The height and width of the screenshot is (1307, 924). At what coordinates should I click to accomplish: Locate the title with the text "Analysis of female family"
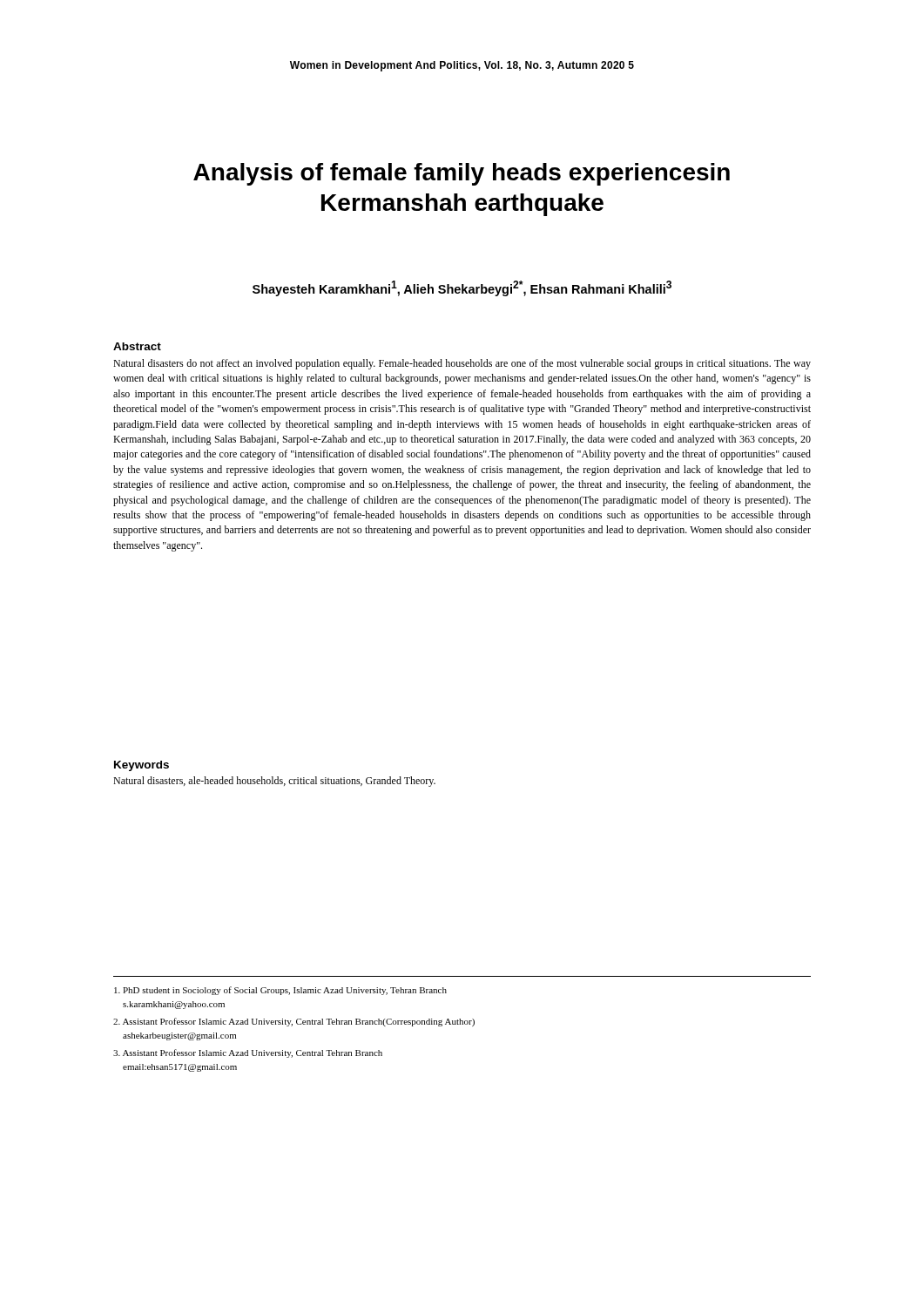[x=462, y=187]
